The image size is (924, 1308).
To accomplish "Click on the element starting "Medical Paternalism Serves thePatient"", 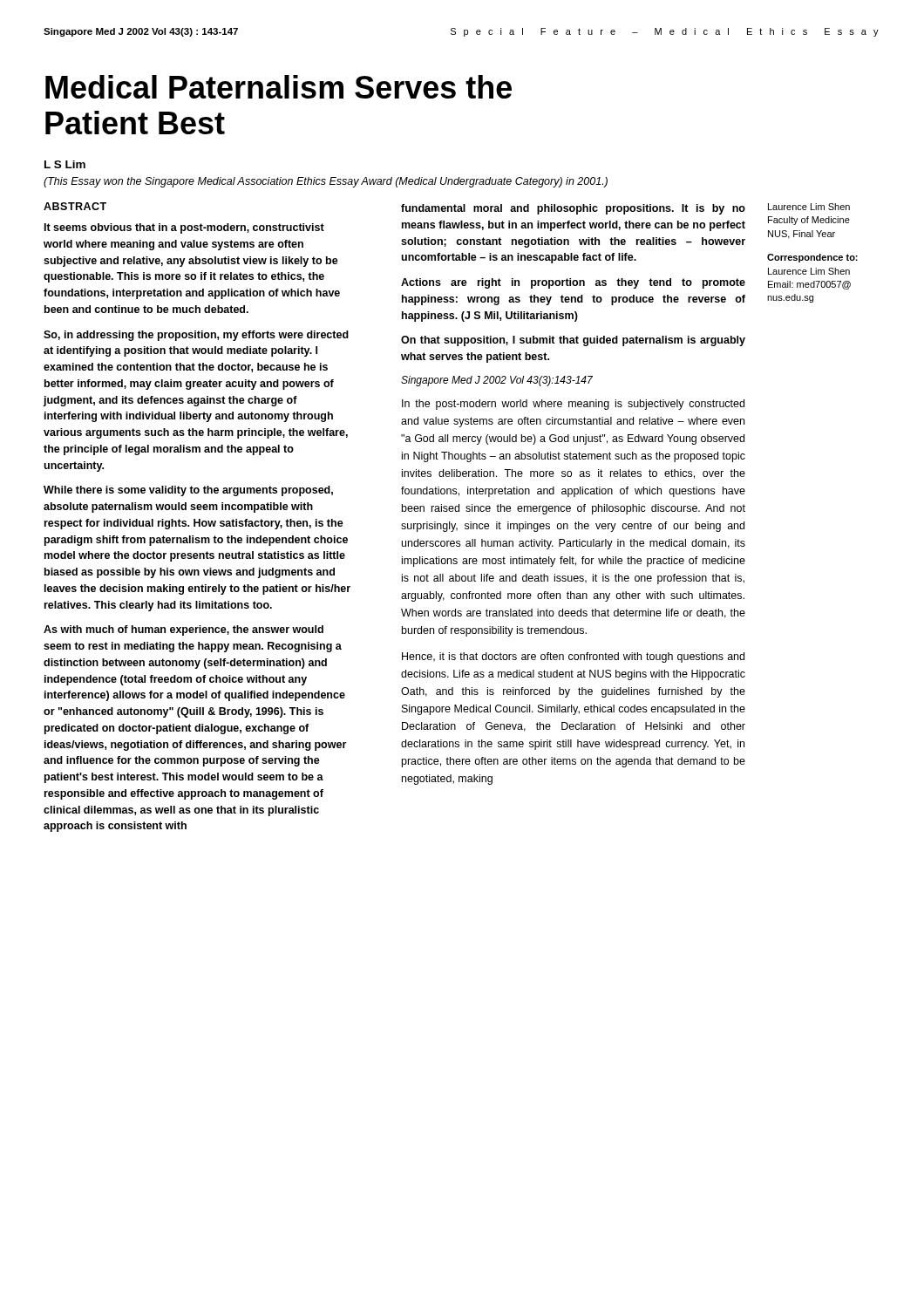I will (x=279, y=87).
